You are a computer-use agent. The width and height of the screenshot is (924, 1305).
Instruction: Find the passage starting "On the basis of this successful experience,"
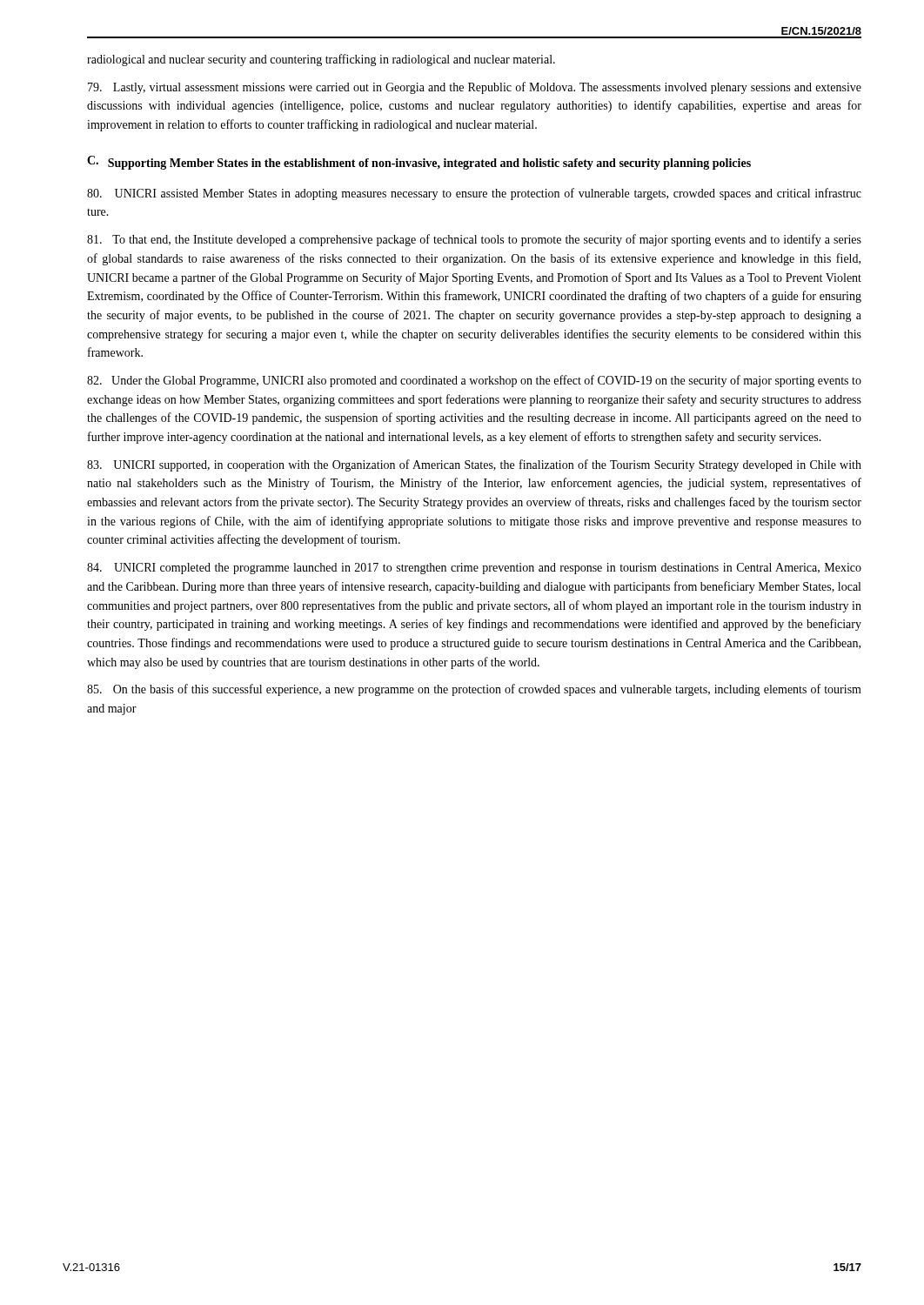[474, 699]
